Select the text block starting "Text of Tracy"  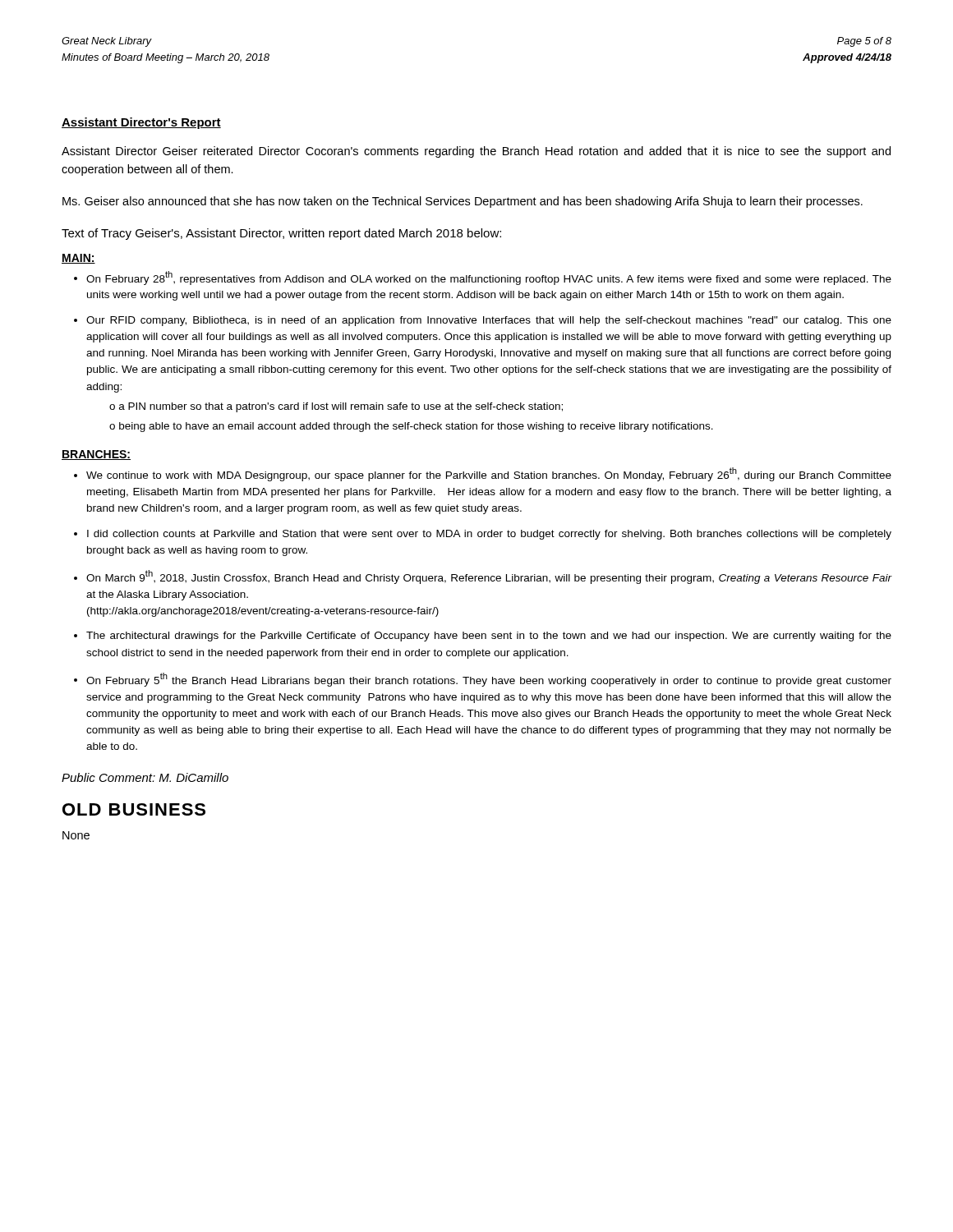(282, 233)
